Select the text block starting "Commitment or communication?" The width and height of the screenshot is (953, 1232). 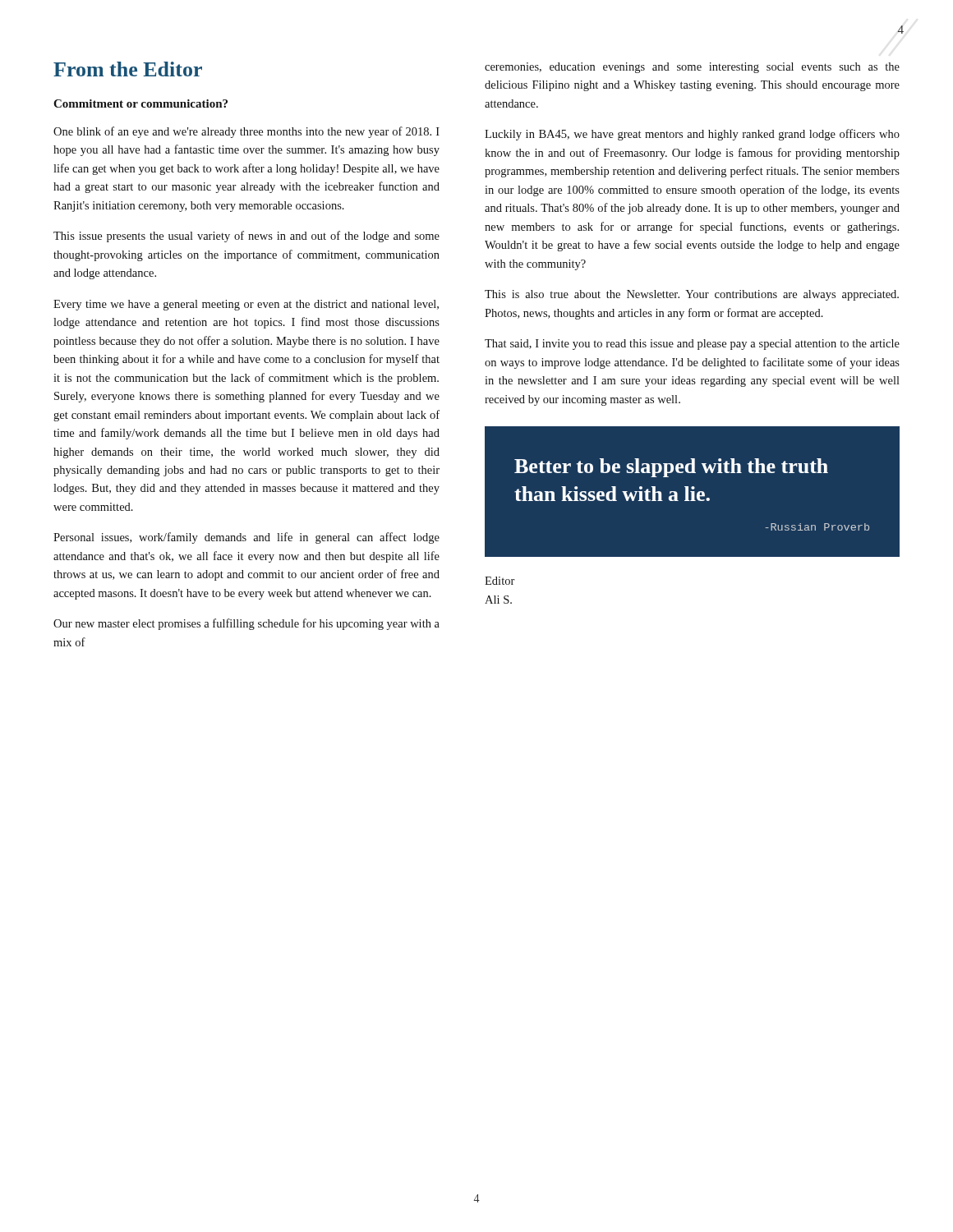141,104
